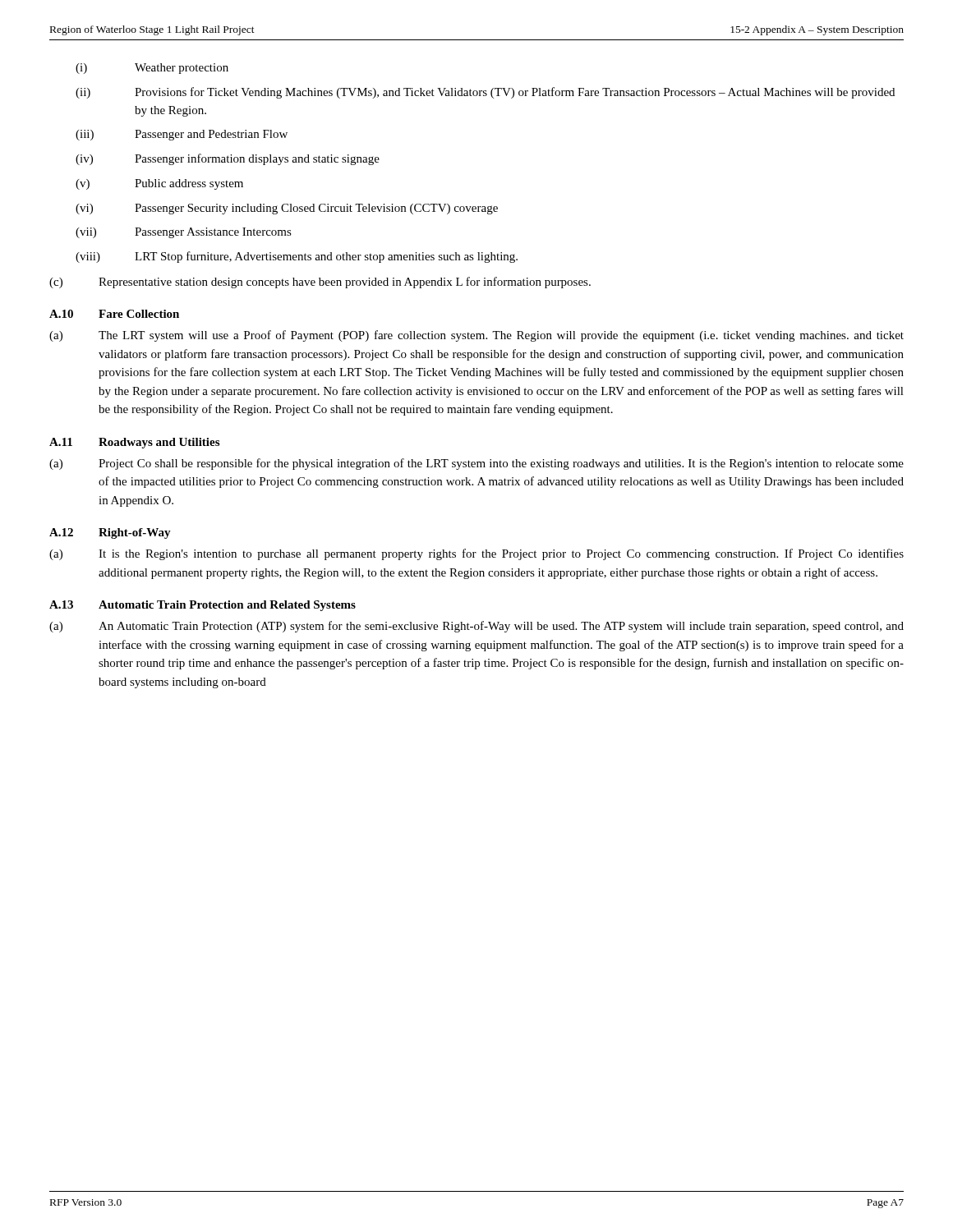The image size is (953, 1232).
Task: Where does it say "A.12 Right-of-Way"?
Action: pyautogui.click(x=110, y=533)
